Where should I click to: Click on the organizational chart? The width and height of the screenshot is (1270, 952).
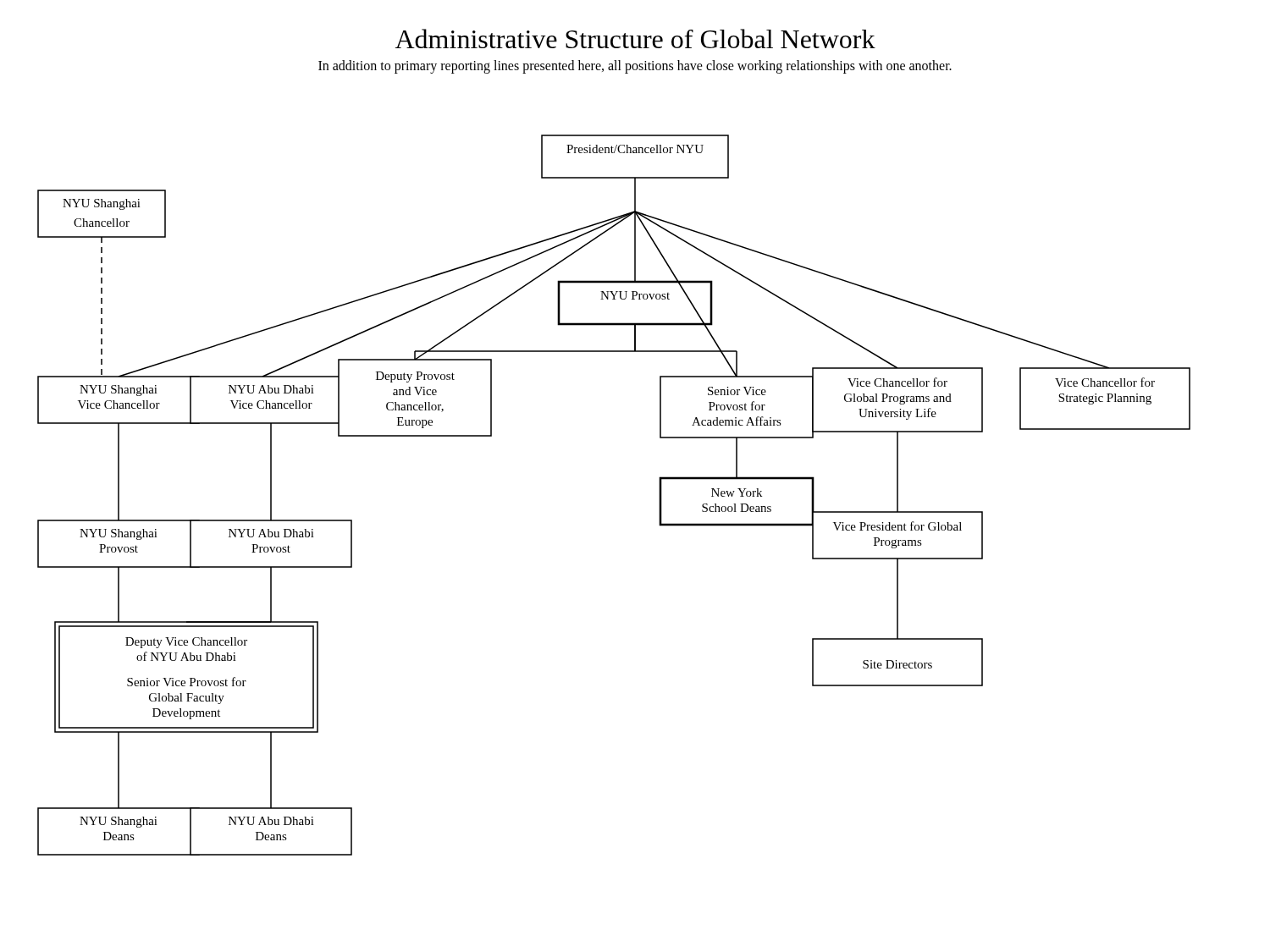635,491
